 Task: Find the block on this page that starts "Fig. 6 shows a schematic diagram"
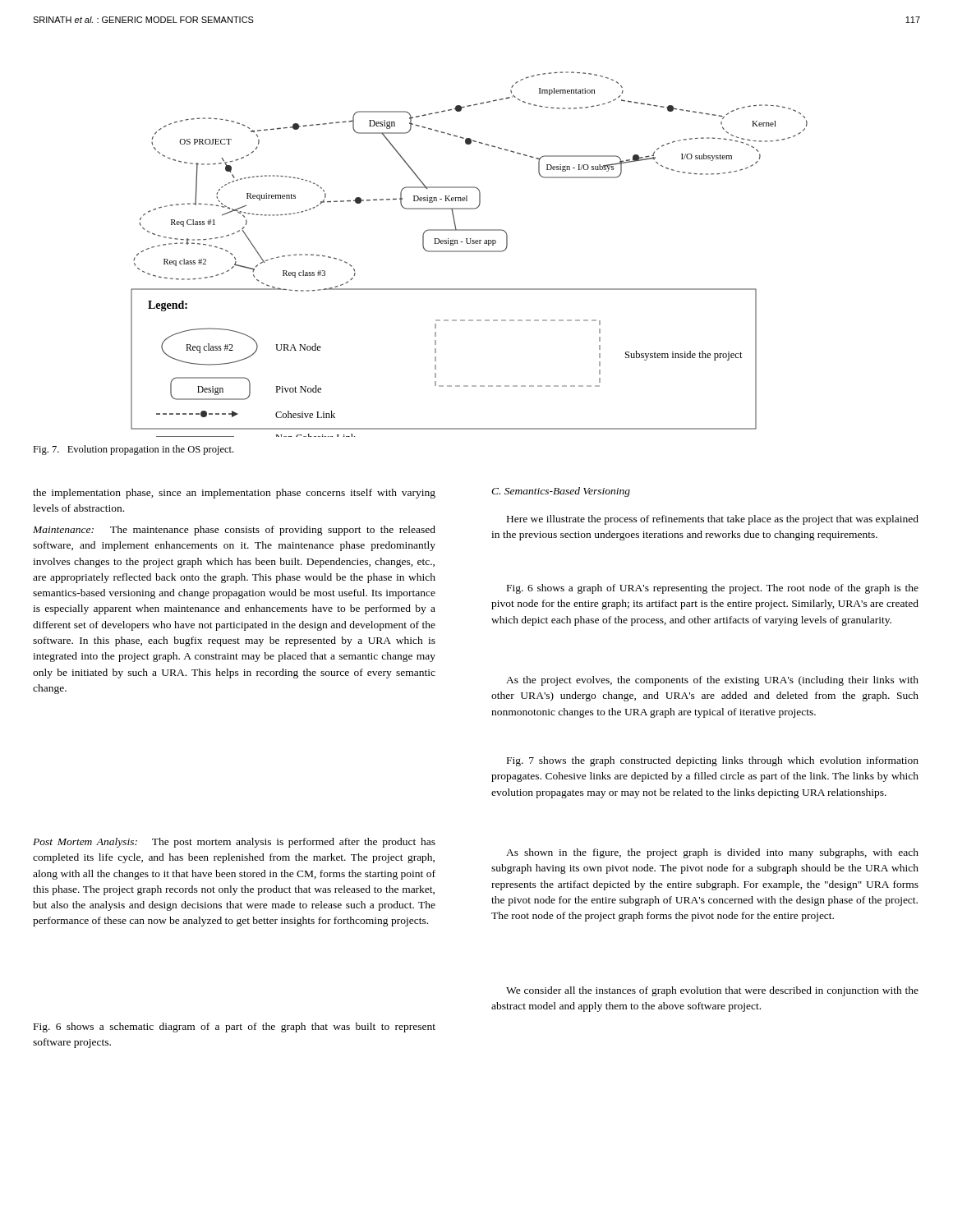tap(234, 1034)
